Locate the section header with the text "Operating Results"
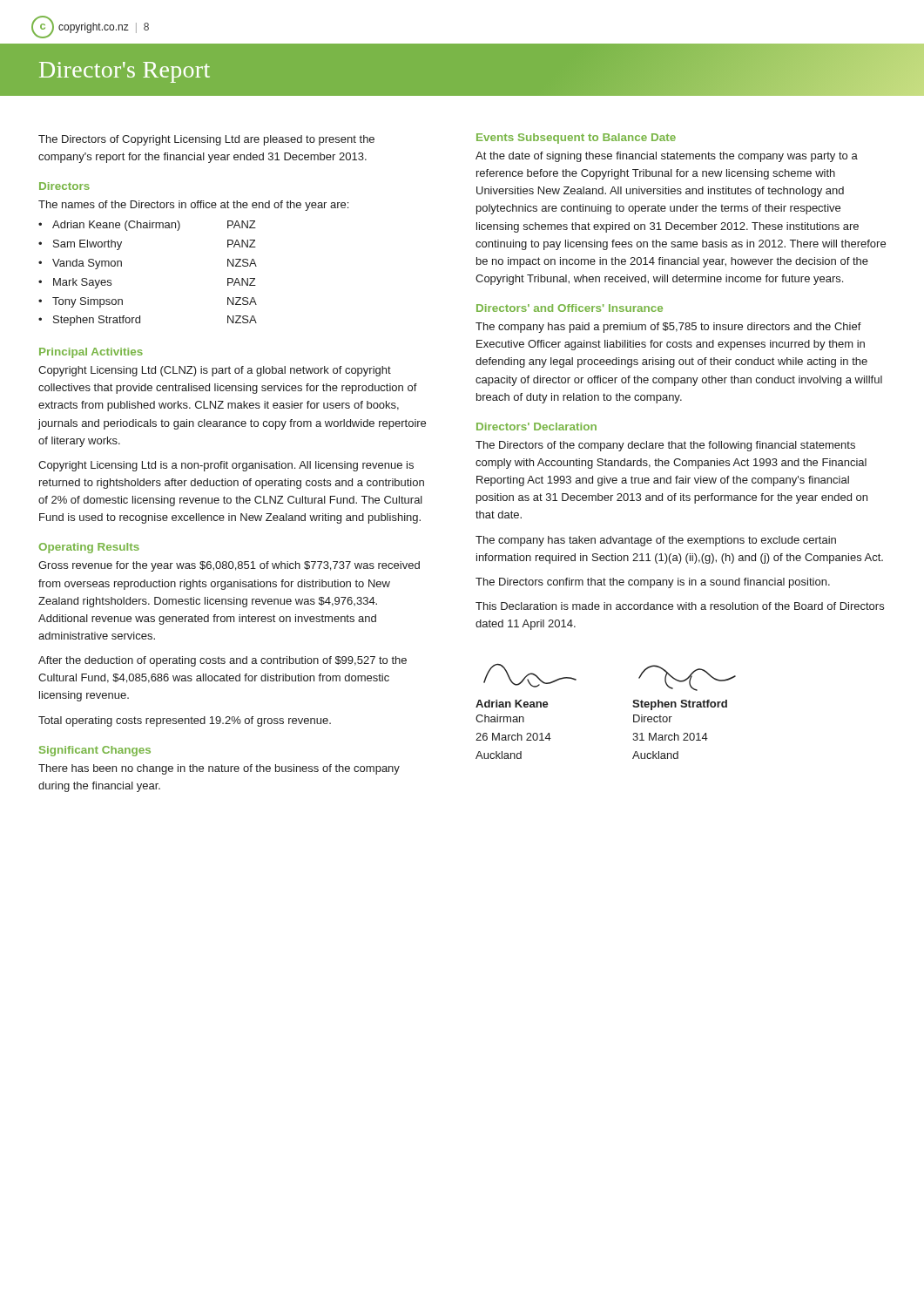Viewport: 924px width, 1307px height. pos(89,547)
